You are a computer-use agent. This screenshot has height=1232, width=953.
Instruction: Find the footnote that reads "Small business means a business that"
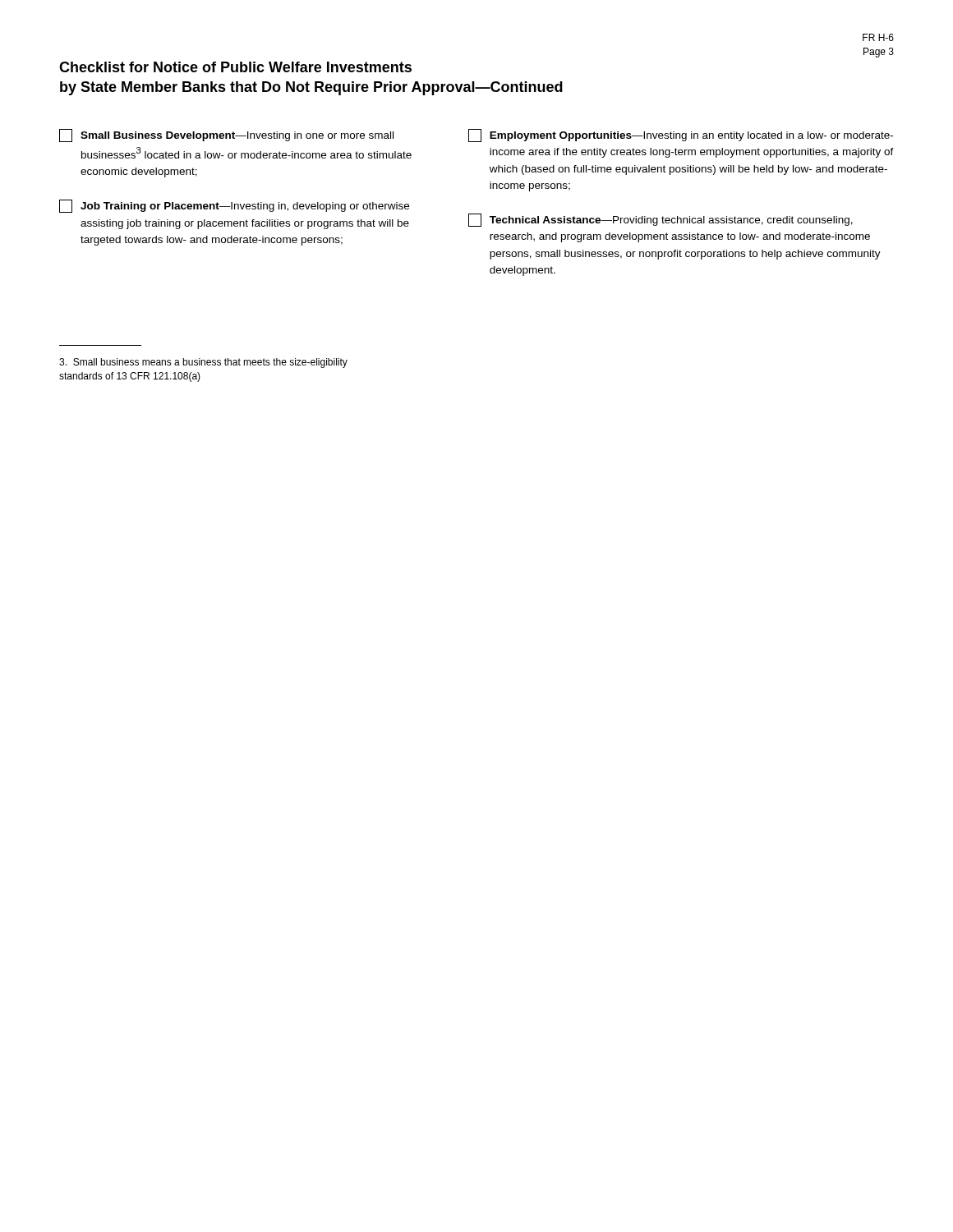tap(207, 364)
